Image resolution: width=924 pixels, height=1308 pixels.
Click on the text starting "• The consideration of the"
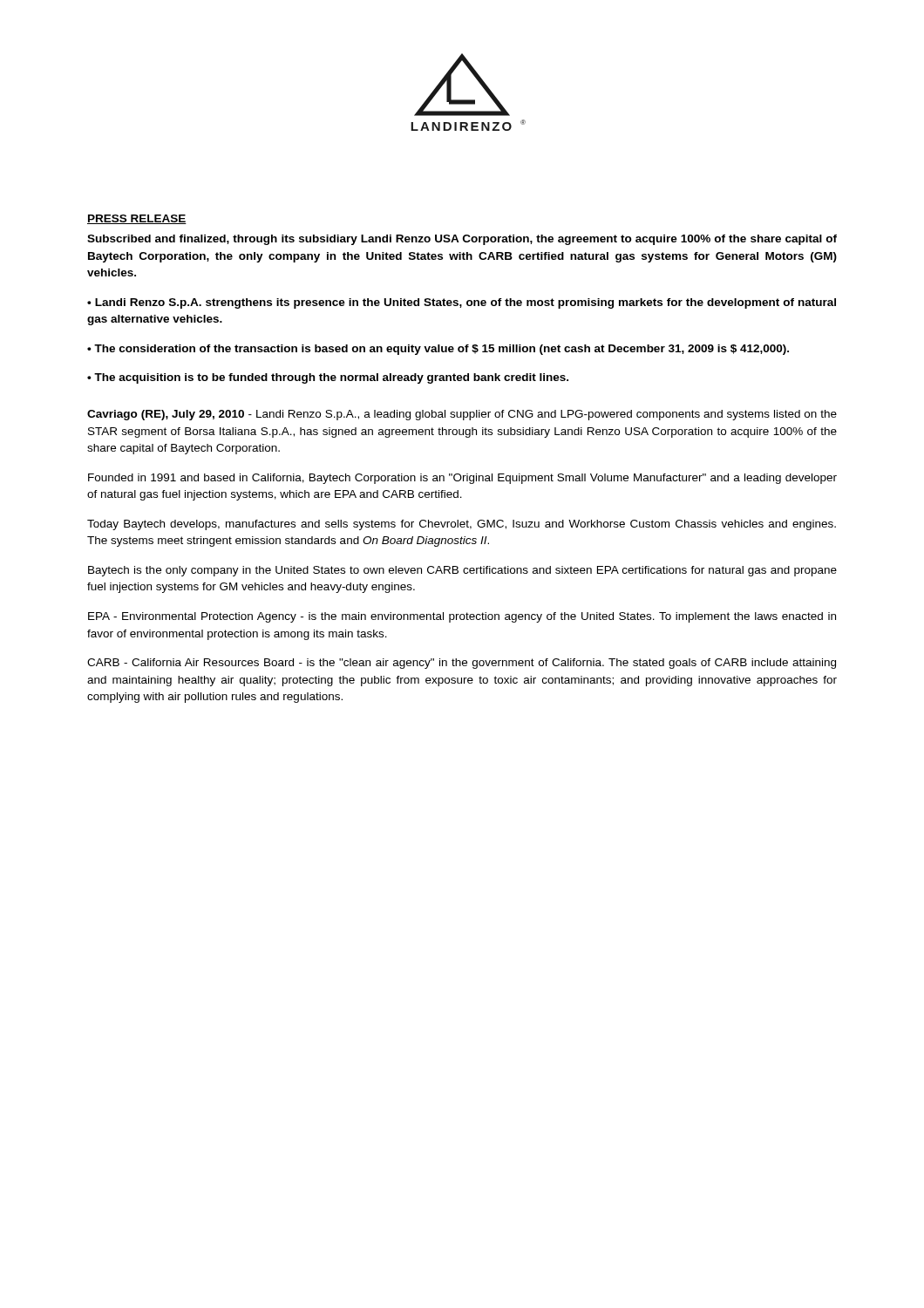pyautogui.click(x=438, y=348)
